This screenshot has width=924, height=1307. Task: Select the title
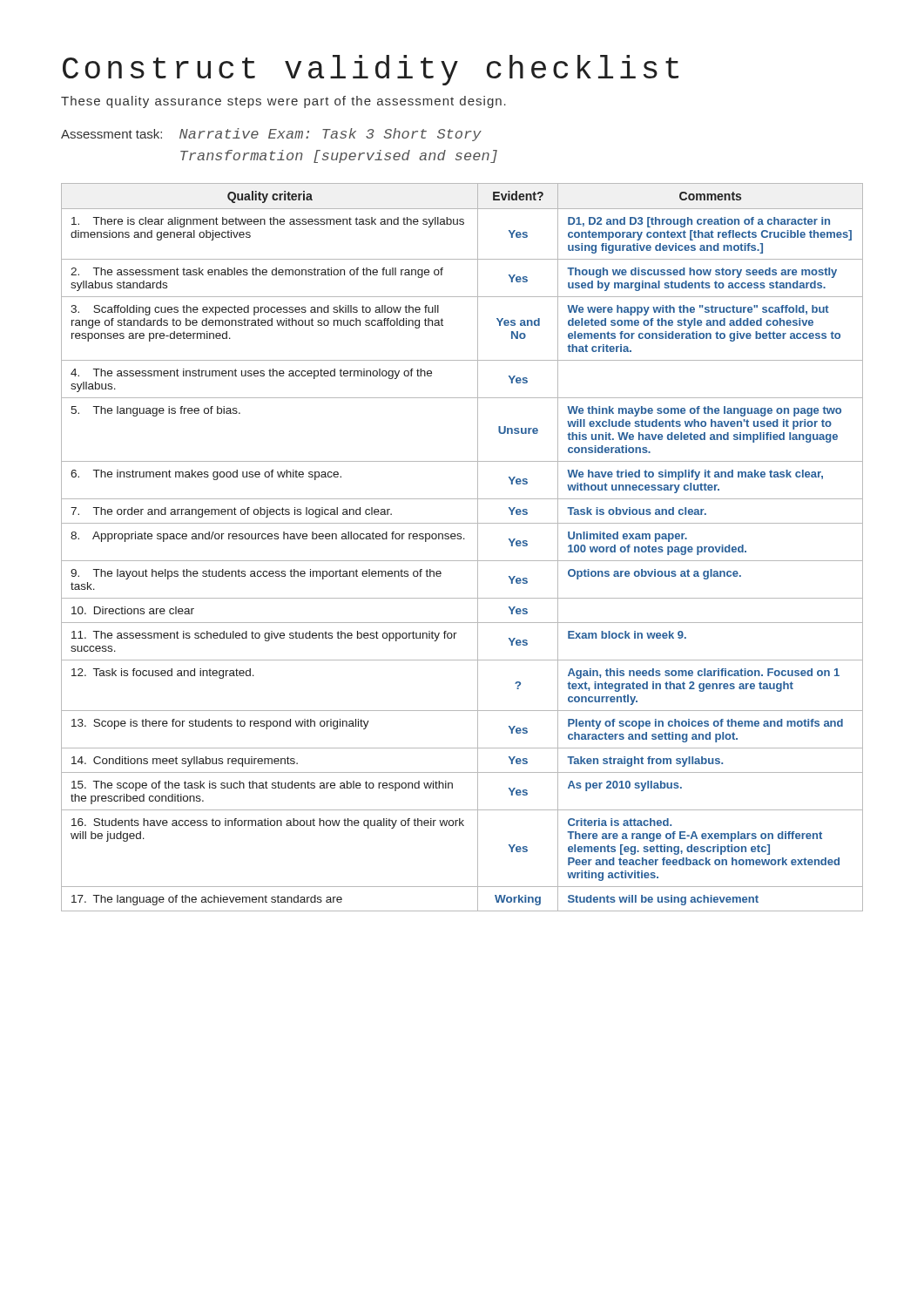click(373, 70)
